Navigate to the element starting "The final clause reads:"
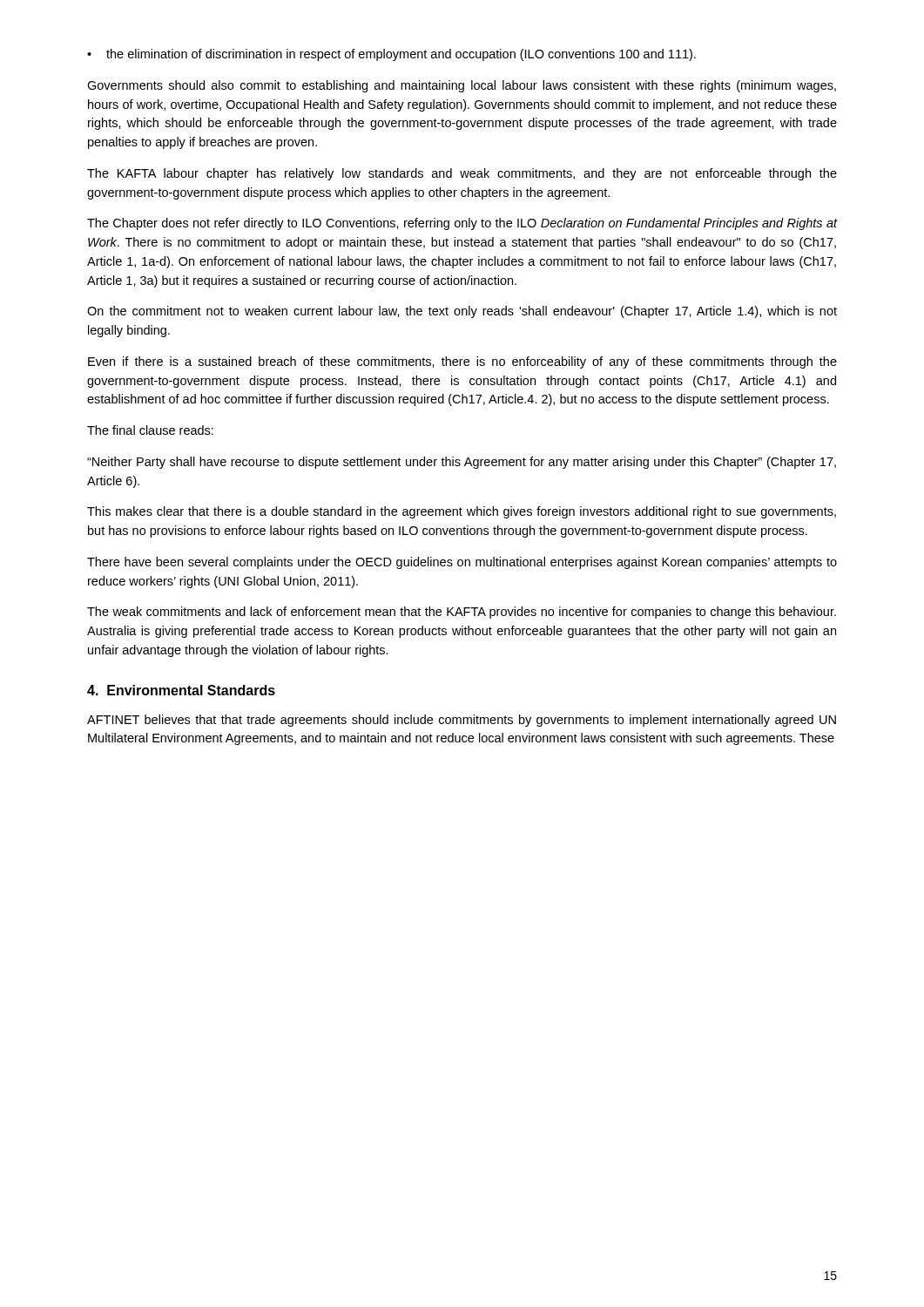The image size is (924, 1307). pyautogui.click(x=151, y=430)
